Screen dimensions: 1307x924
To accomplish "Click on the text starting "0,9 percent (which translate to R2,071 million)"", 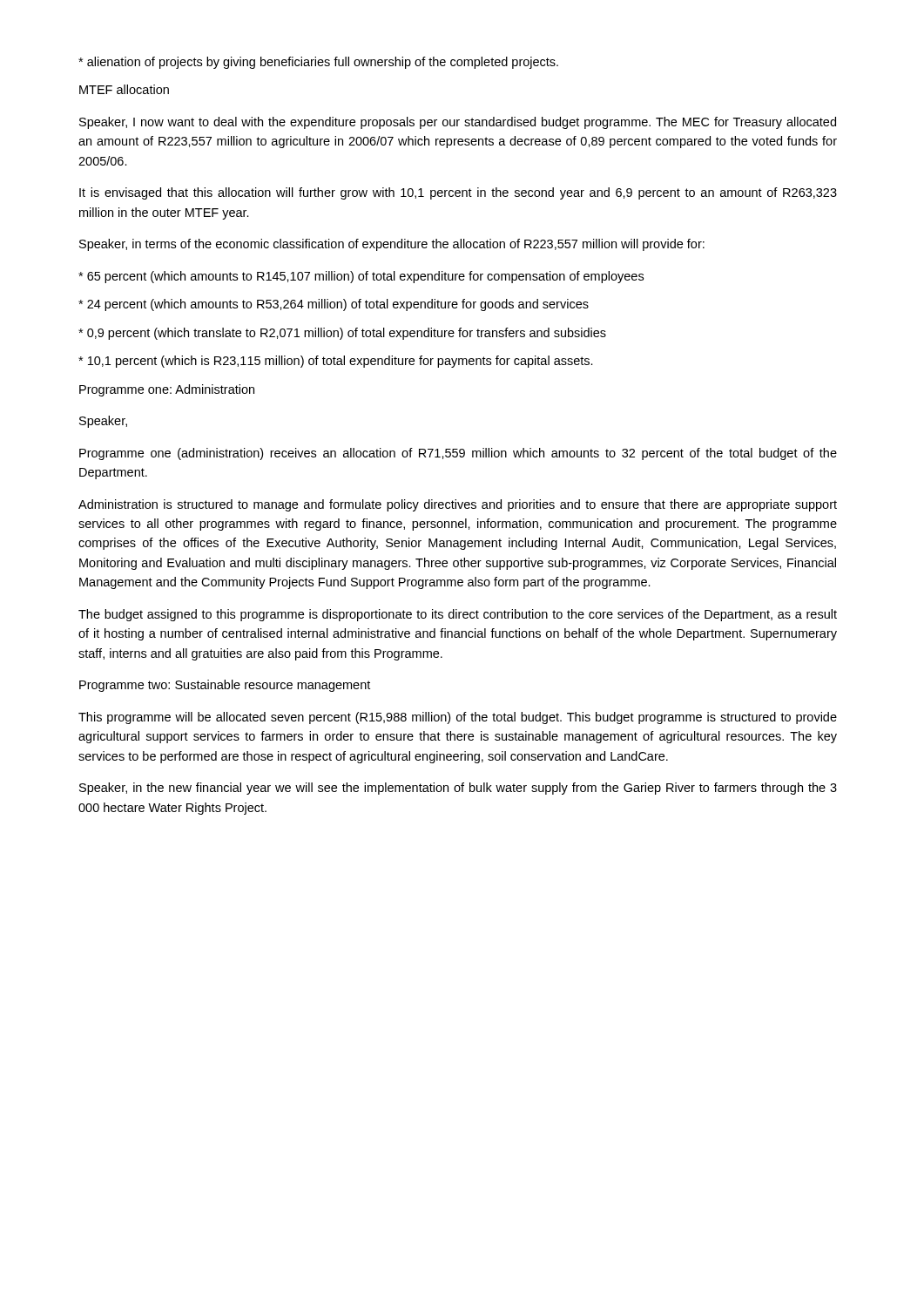I will click(342, 333).
